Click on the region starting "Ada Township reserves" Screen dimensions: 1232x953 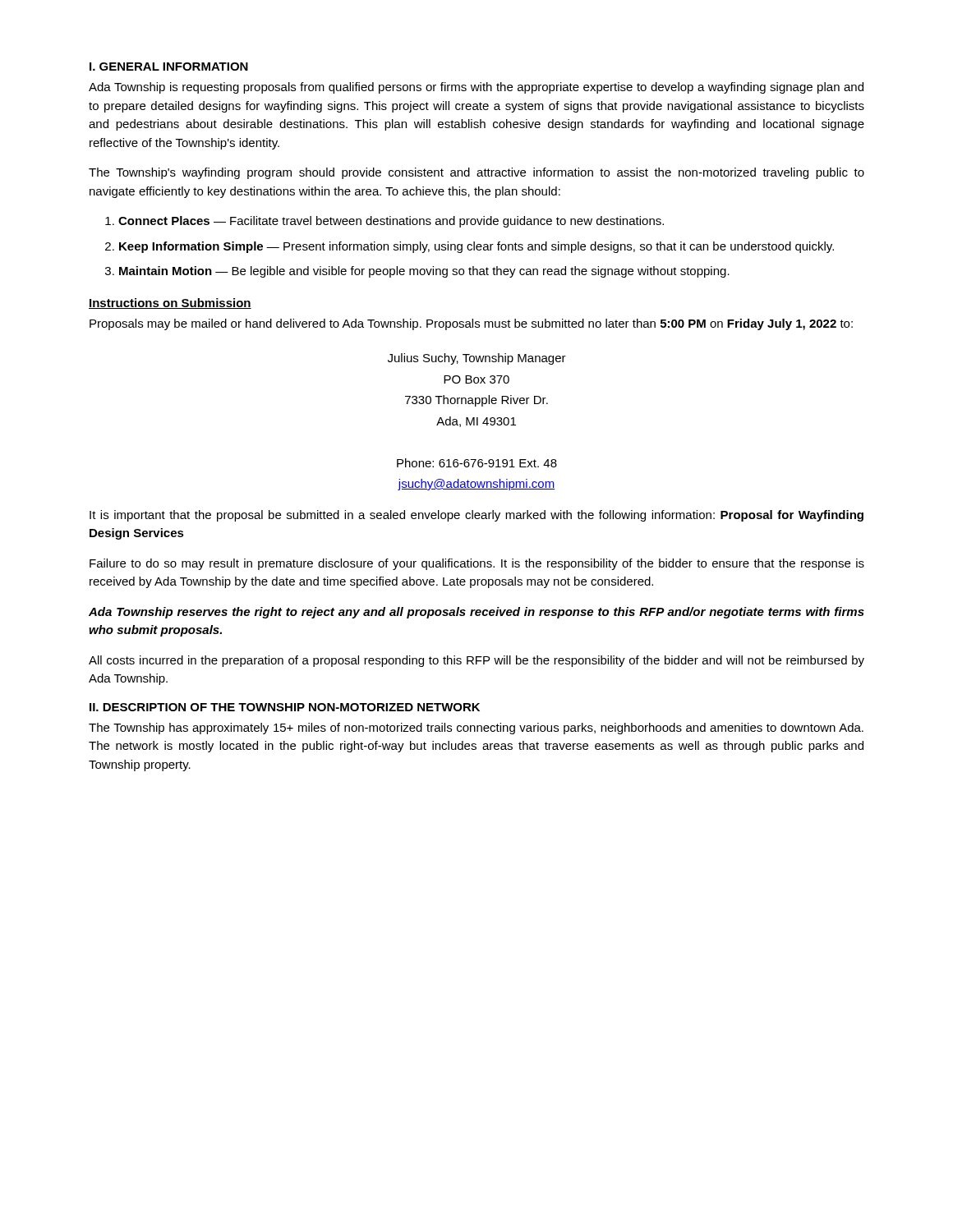476,621
